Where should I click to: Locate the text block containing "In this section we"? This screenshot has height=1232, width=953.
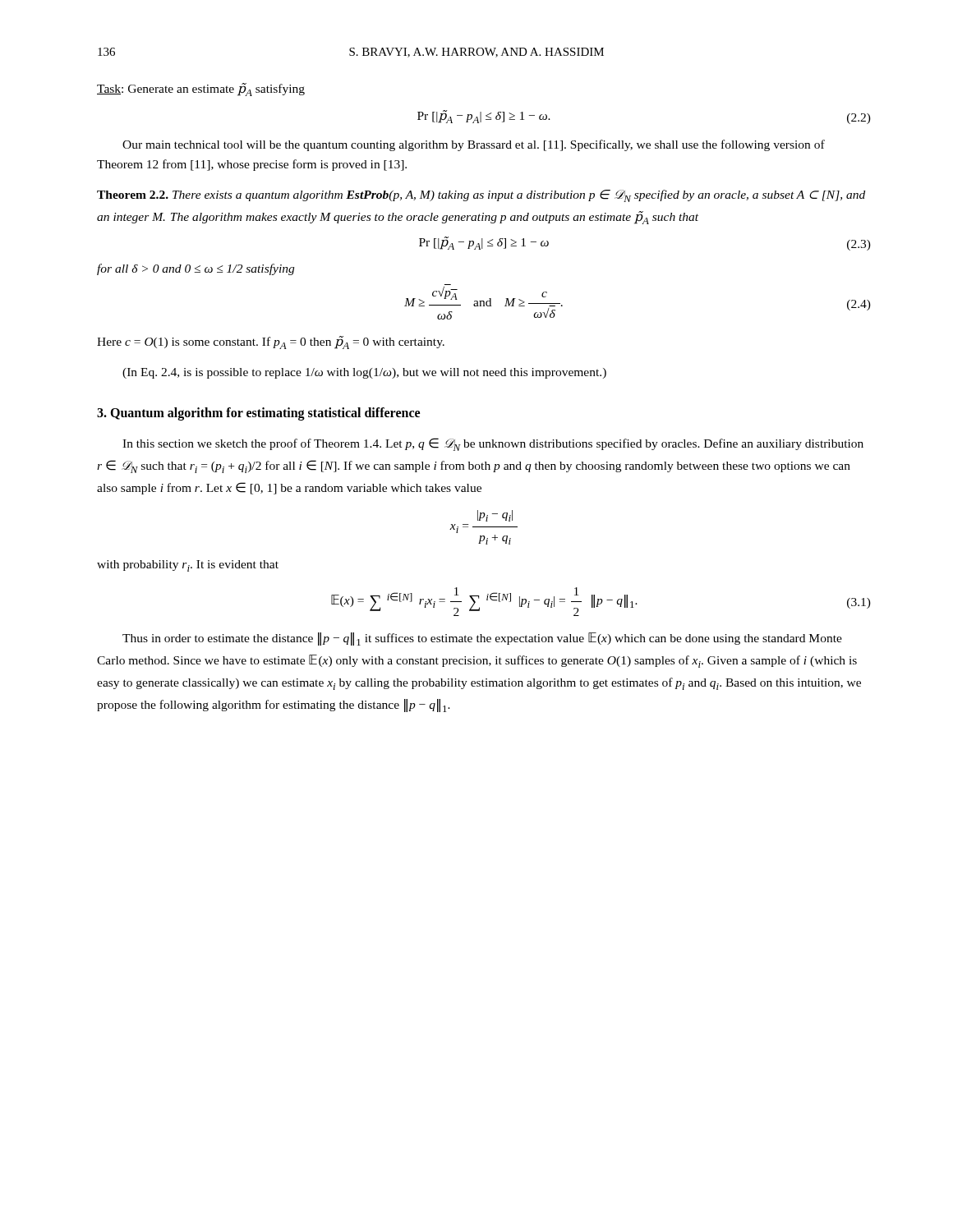480,465
